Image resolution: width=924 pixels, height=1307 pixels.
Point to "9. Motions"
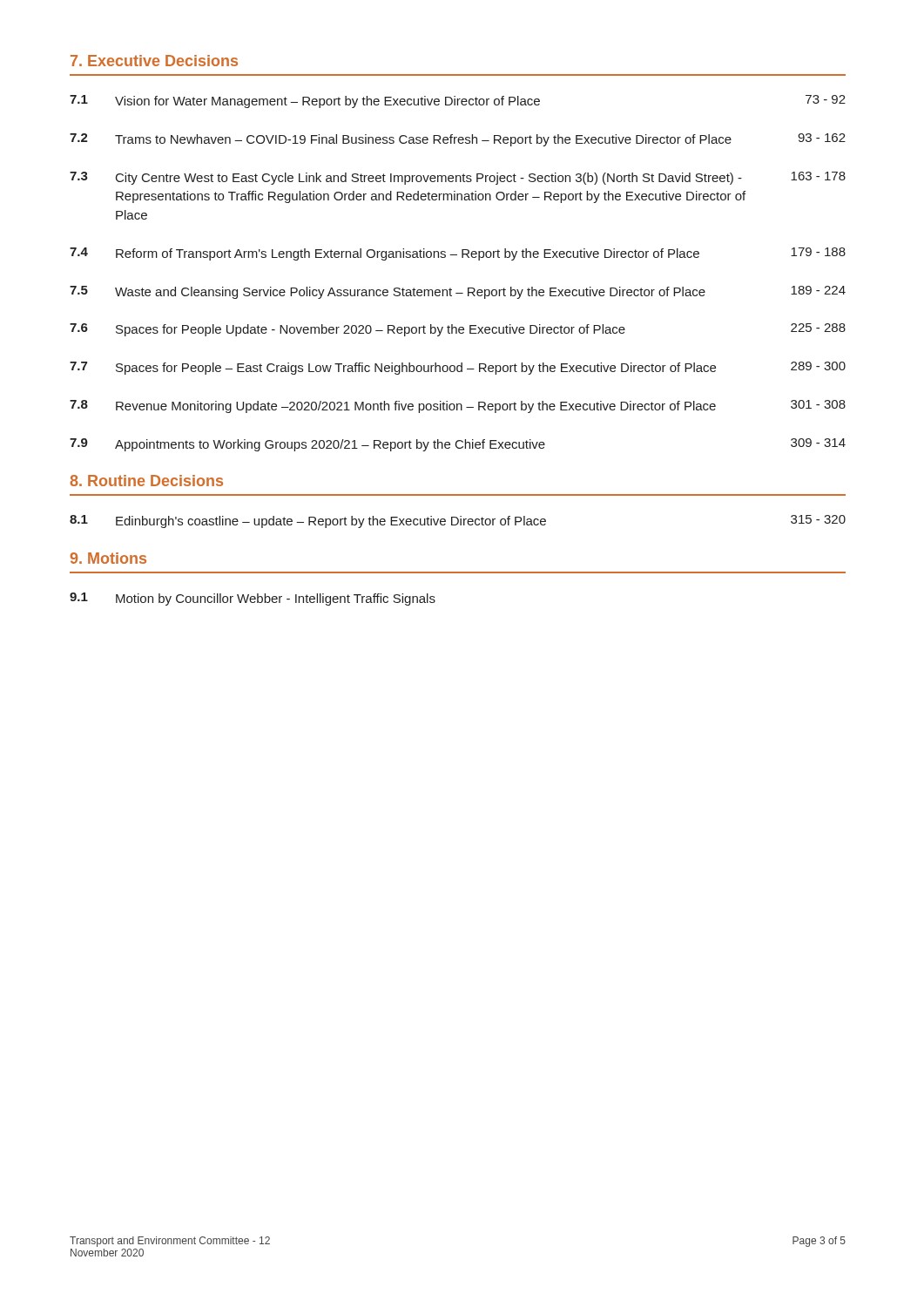(x=458, y=562)
